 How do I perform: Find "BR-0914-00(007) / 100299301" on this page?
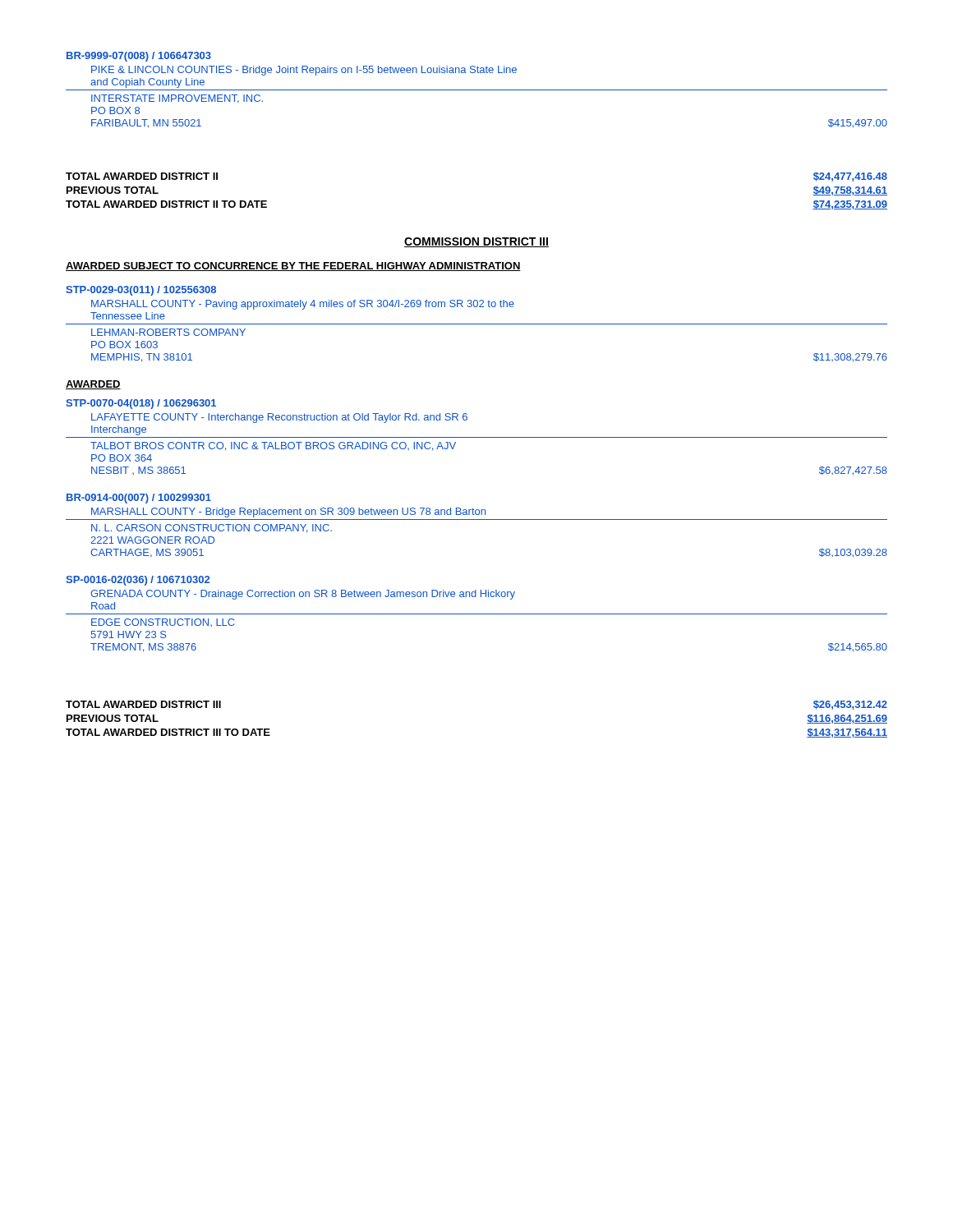[138, 497]
